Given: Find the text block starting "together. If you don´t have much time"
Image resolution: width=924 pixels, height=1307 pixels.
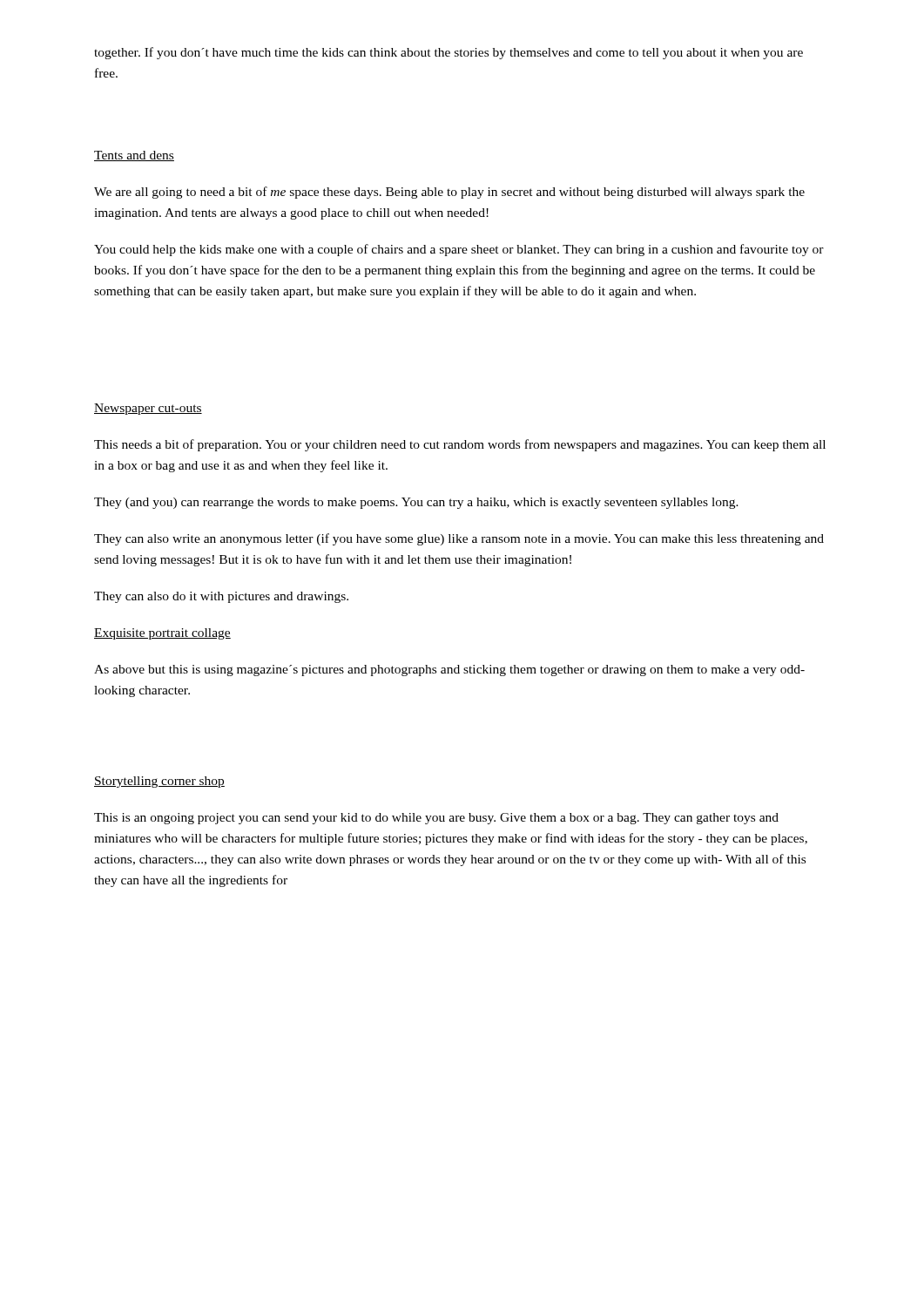Looking at the screenshot, I should click(449, 62).
